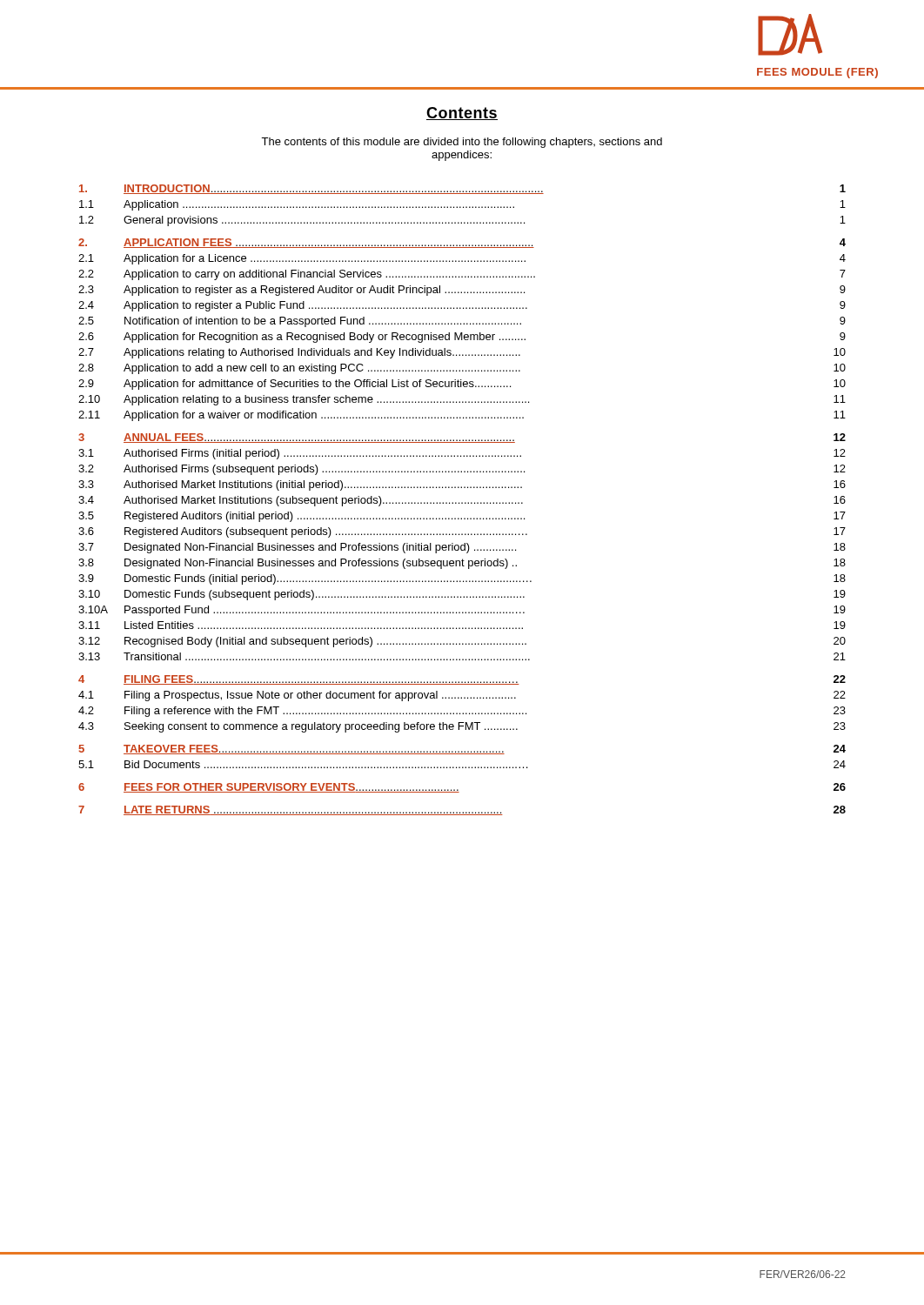This screenshot has width=924, height=1305.
Task: Locate the text starting "3.10A Passported Fund ................................................................................................… 19"
Action: (462, 609)
